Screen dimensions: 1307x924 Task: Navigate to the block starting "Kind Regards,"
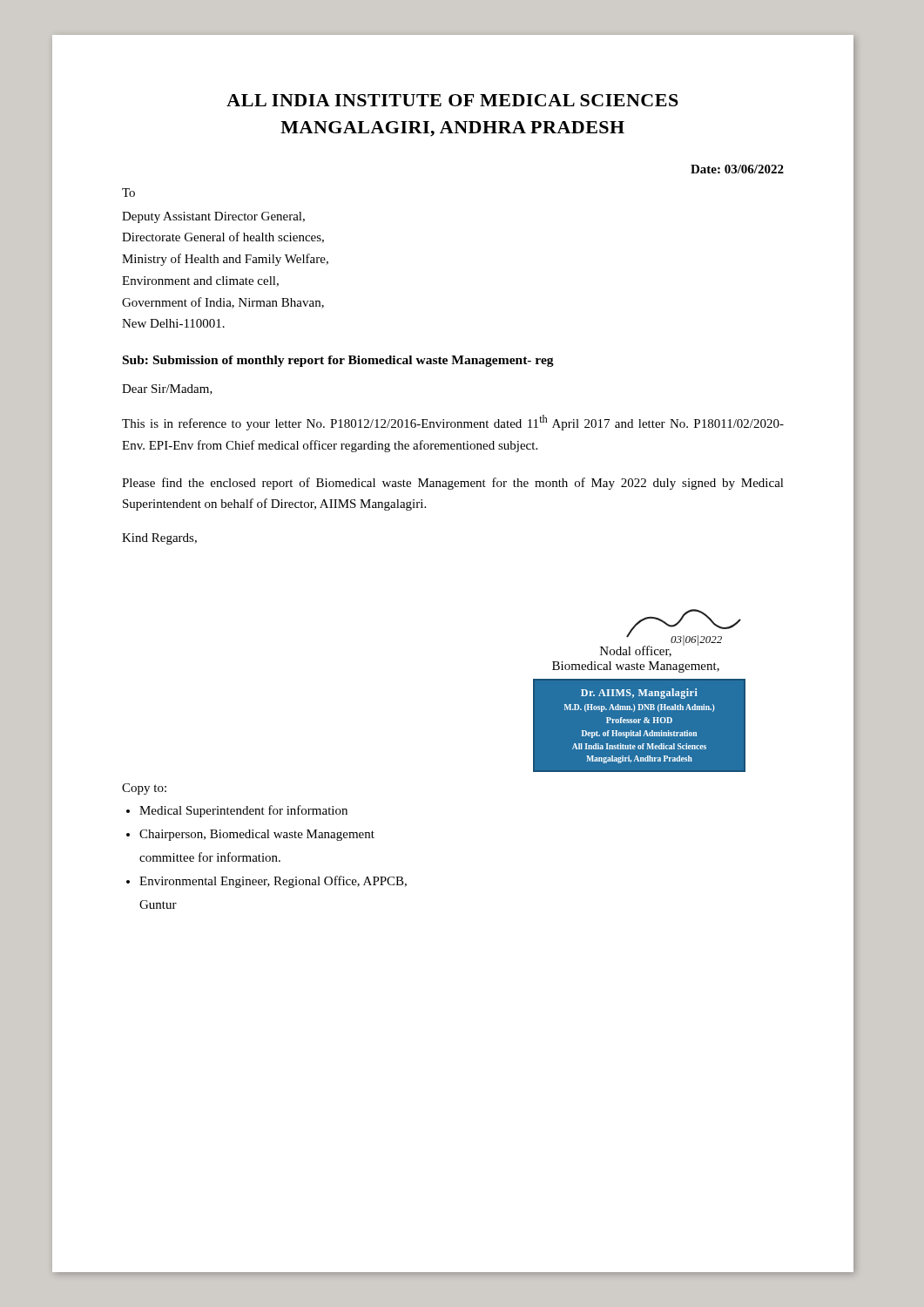pyautogui.click(x=160, y=538)
